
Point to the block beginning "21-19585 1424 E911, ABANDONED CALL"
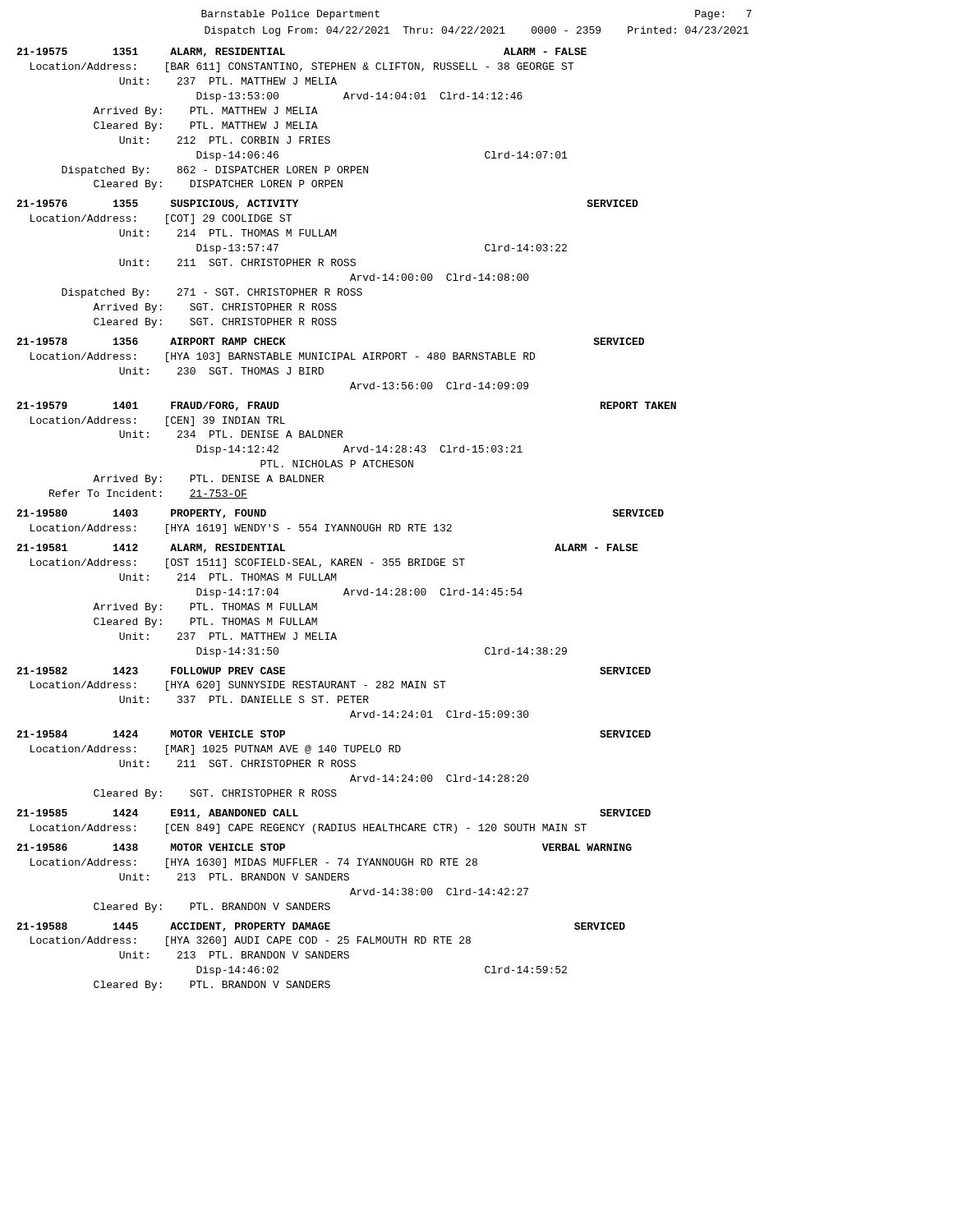(x=334, y=821)
